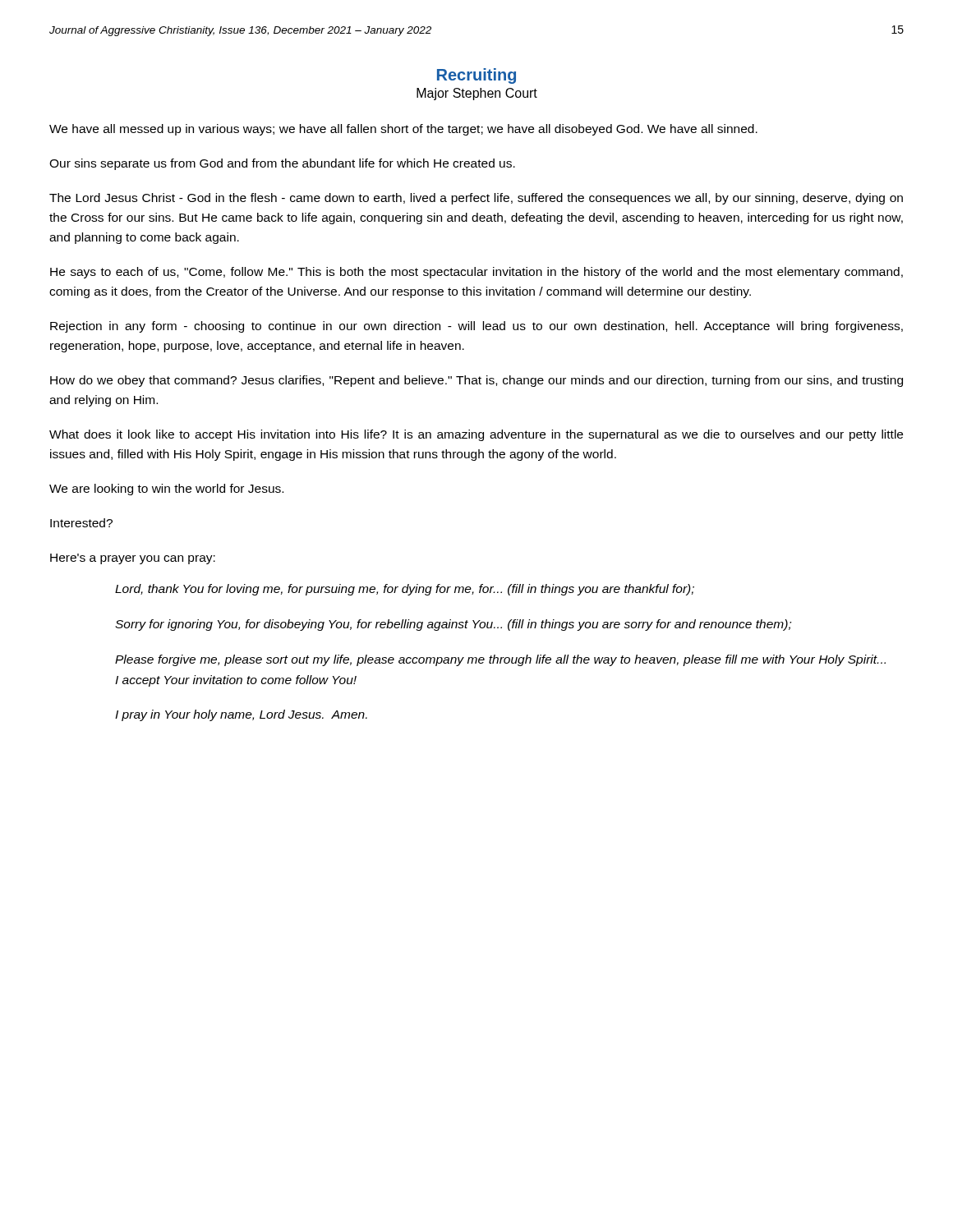The width and height of the screenshot is (953, 1232).
Task: Find the block on this page that starts "We have all messed up in various ways;"
Action: [476, 129]
